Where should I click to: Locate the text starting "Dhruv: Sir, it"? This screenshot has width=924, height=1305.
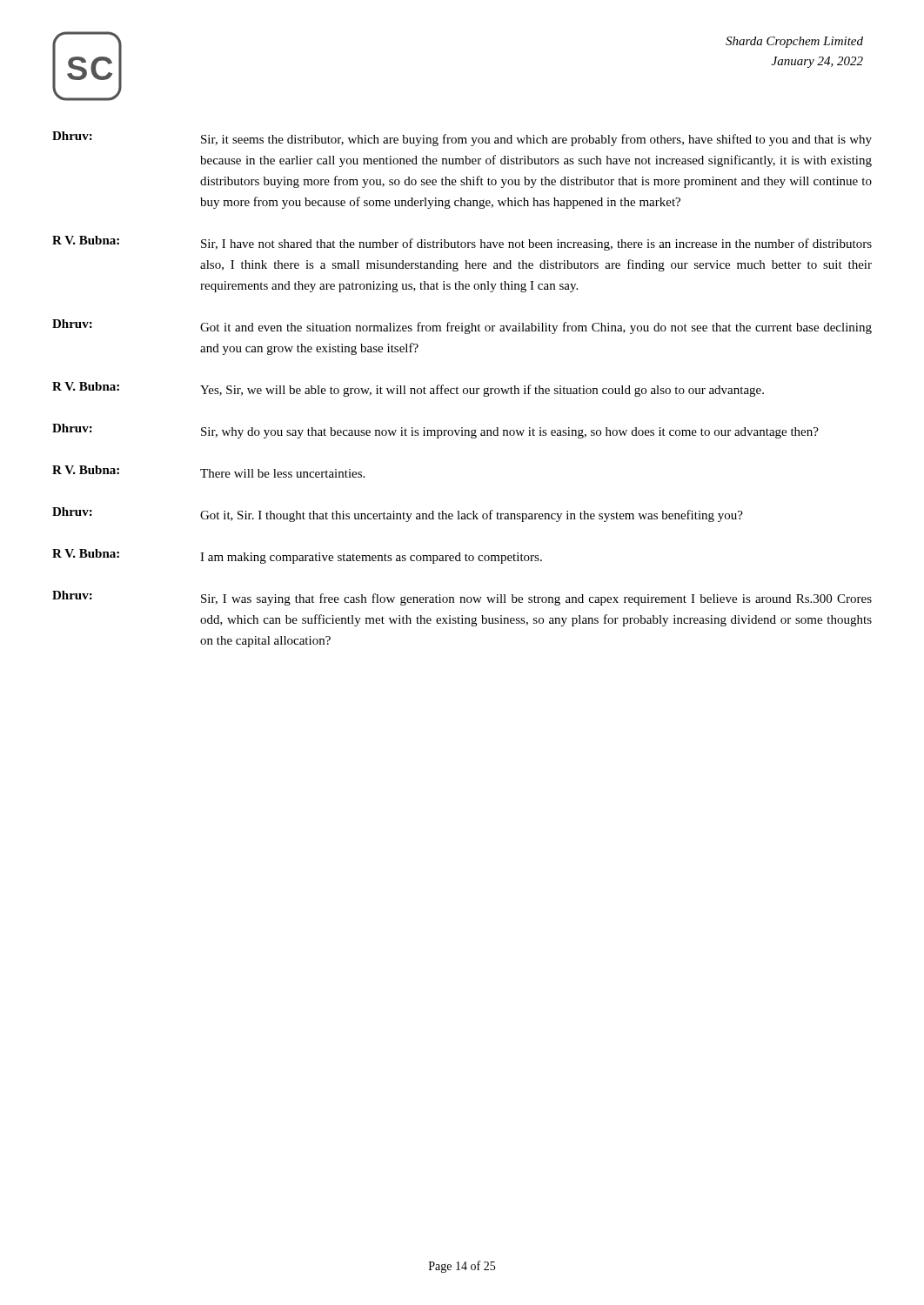point(462,171)
